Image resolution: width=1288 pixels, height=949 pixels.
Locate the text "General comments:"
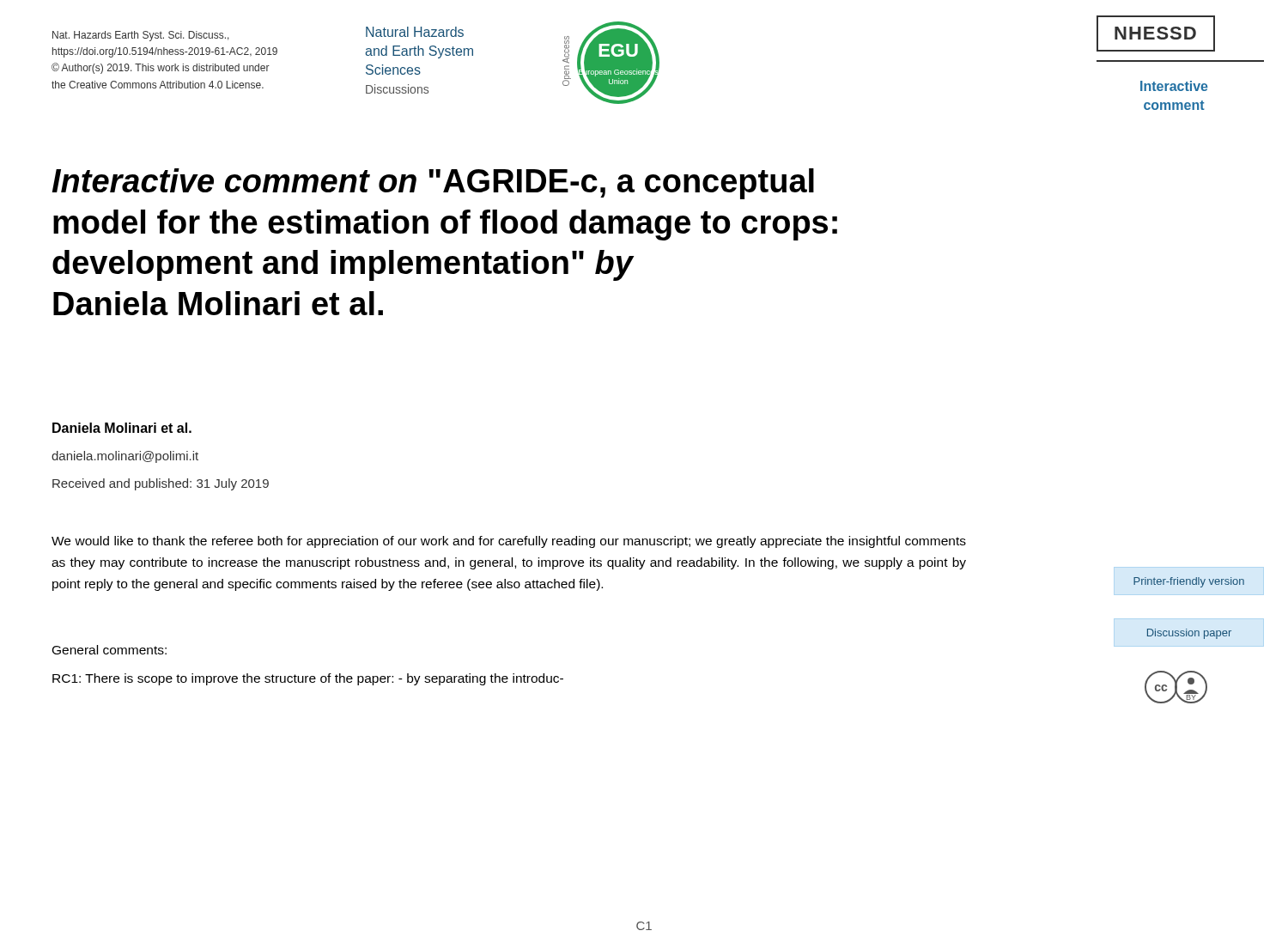tap(109, 650)
